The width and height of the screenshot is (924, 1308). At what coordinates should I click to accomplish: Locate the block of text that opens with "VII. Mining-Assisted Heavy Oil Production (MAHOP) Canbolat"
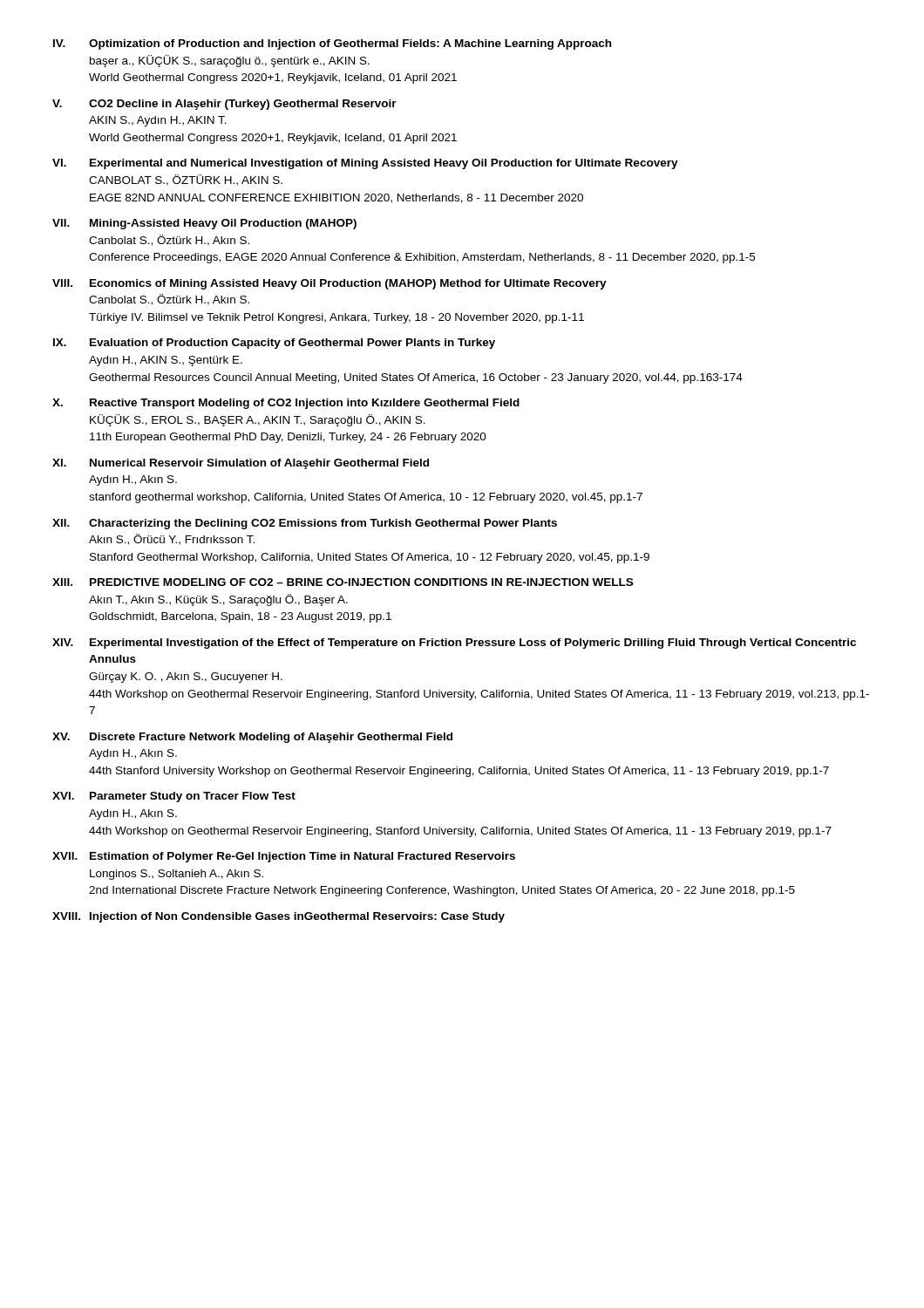click(204, 224)
